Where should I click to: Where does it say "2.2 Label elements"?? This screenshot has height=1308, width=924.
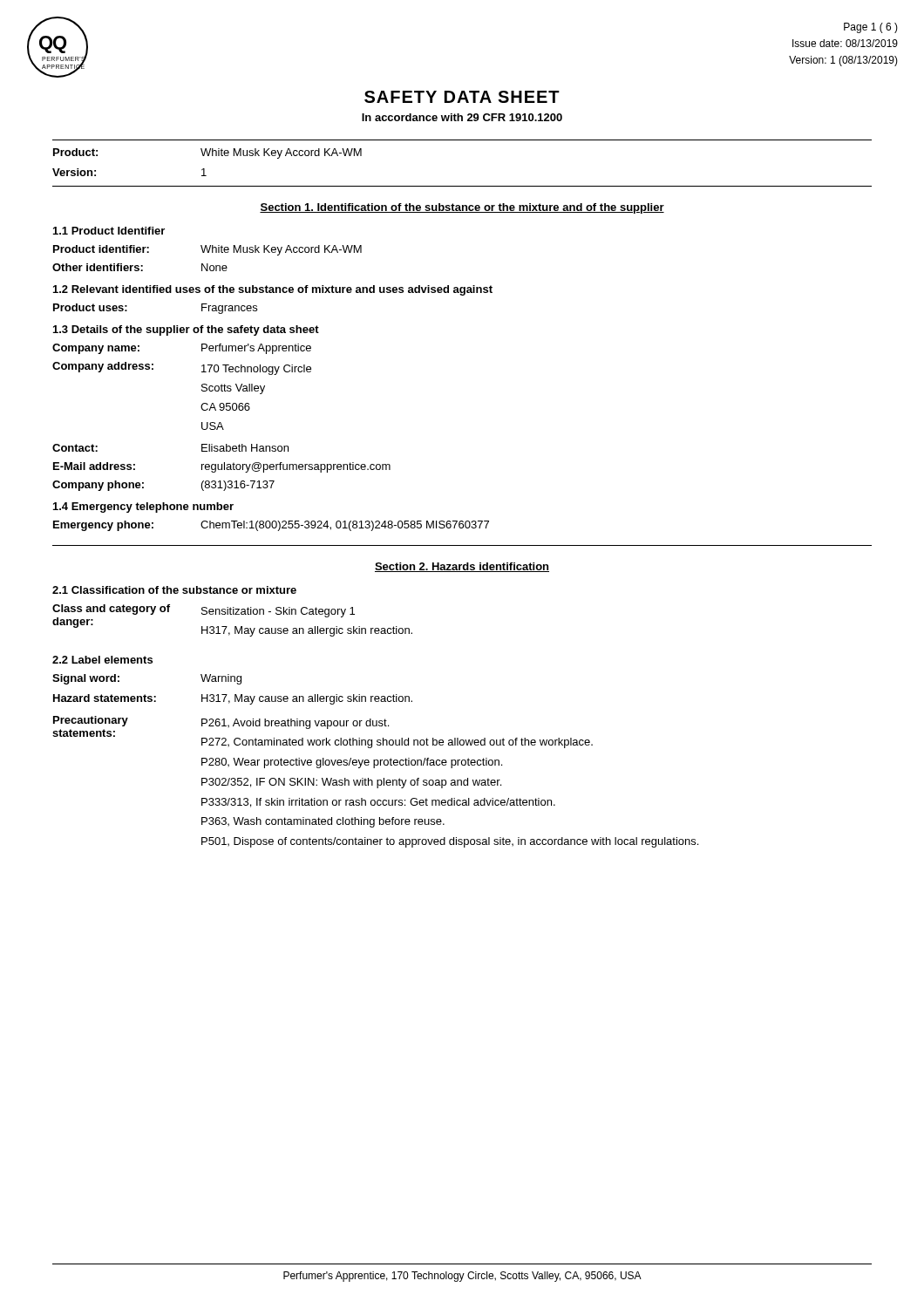coord(103,659)
